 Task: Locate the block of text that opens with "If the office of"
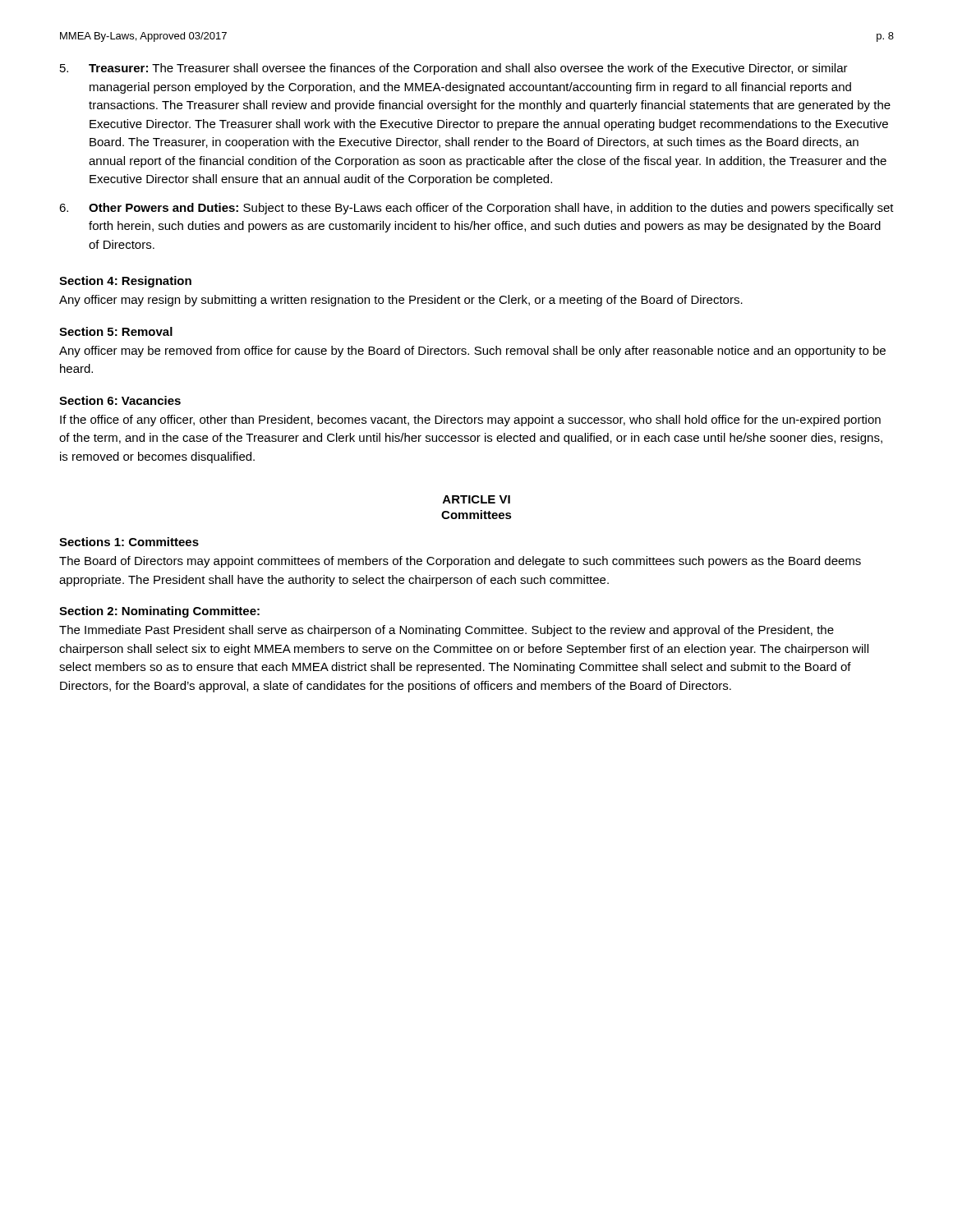(x=471, y=437)
